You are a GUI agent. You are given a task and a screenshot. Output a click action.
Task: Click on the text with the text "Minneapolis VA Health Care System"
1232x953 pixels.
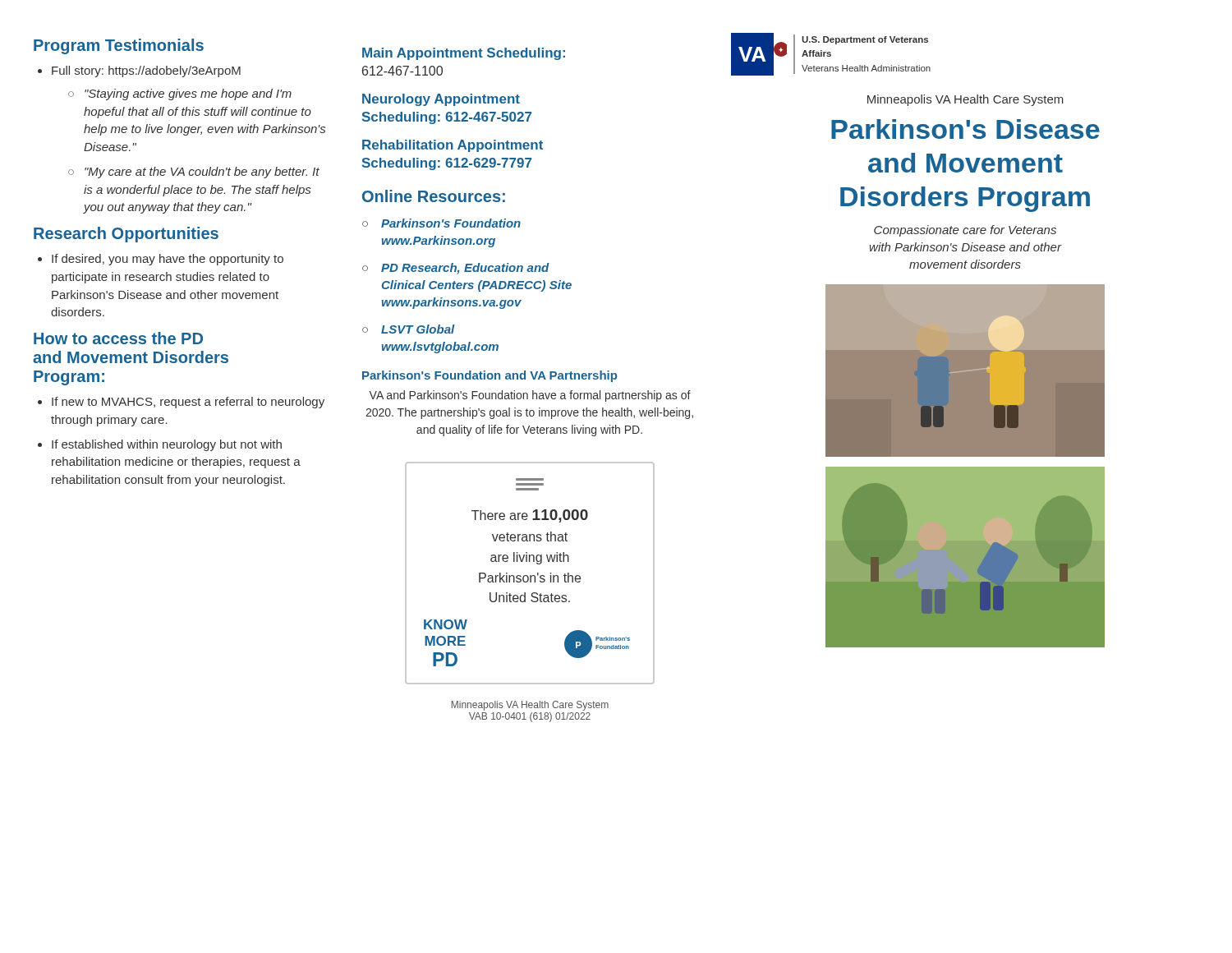coord(965,99)
